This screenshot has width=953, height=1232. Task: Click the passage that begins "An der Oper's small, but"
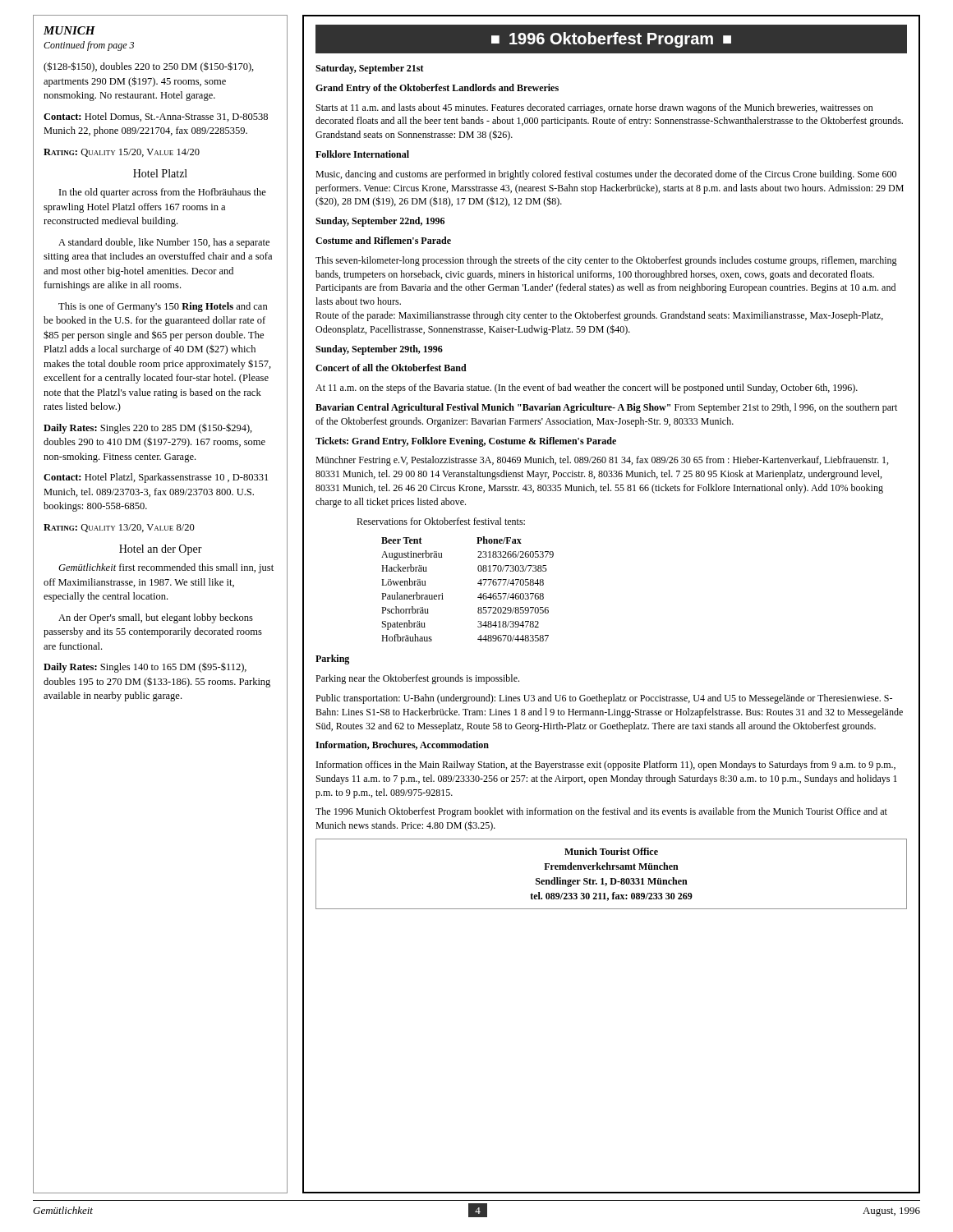(160, 632)
